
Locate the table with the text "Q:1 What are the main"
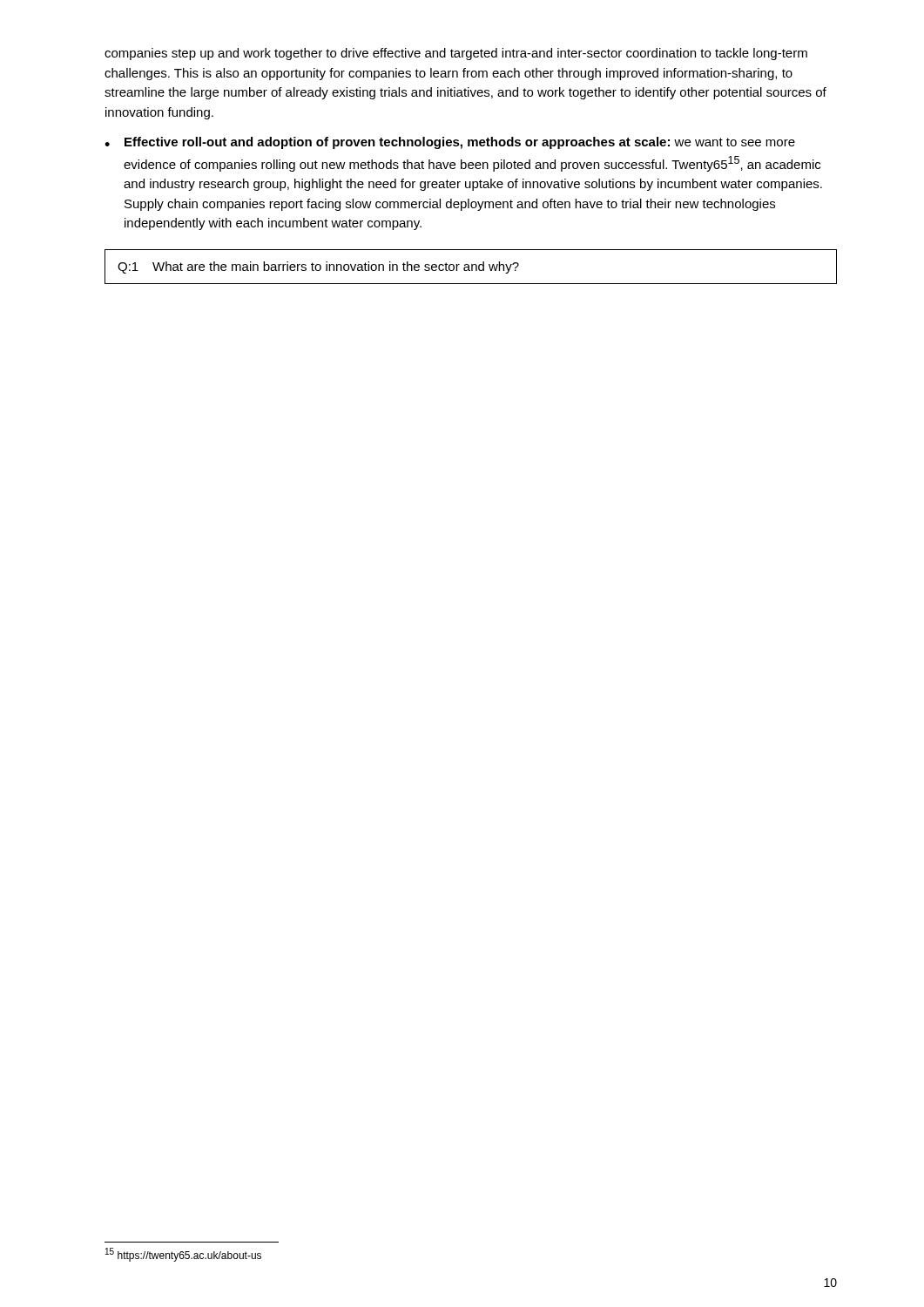point(471,266)
